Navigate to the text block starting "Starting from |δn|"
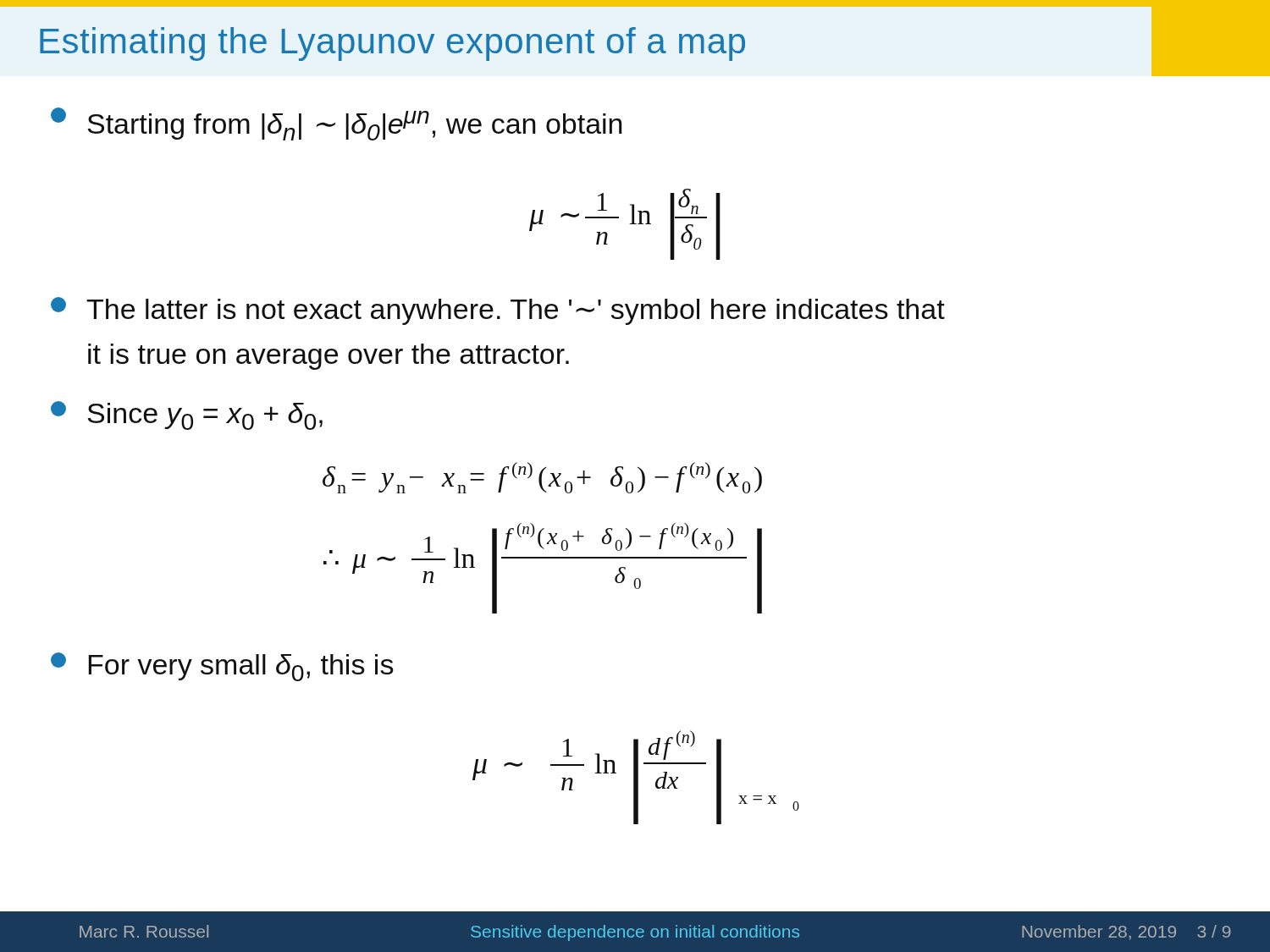Screen dimensions: 952x1270 [337, 124]
